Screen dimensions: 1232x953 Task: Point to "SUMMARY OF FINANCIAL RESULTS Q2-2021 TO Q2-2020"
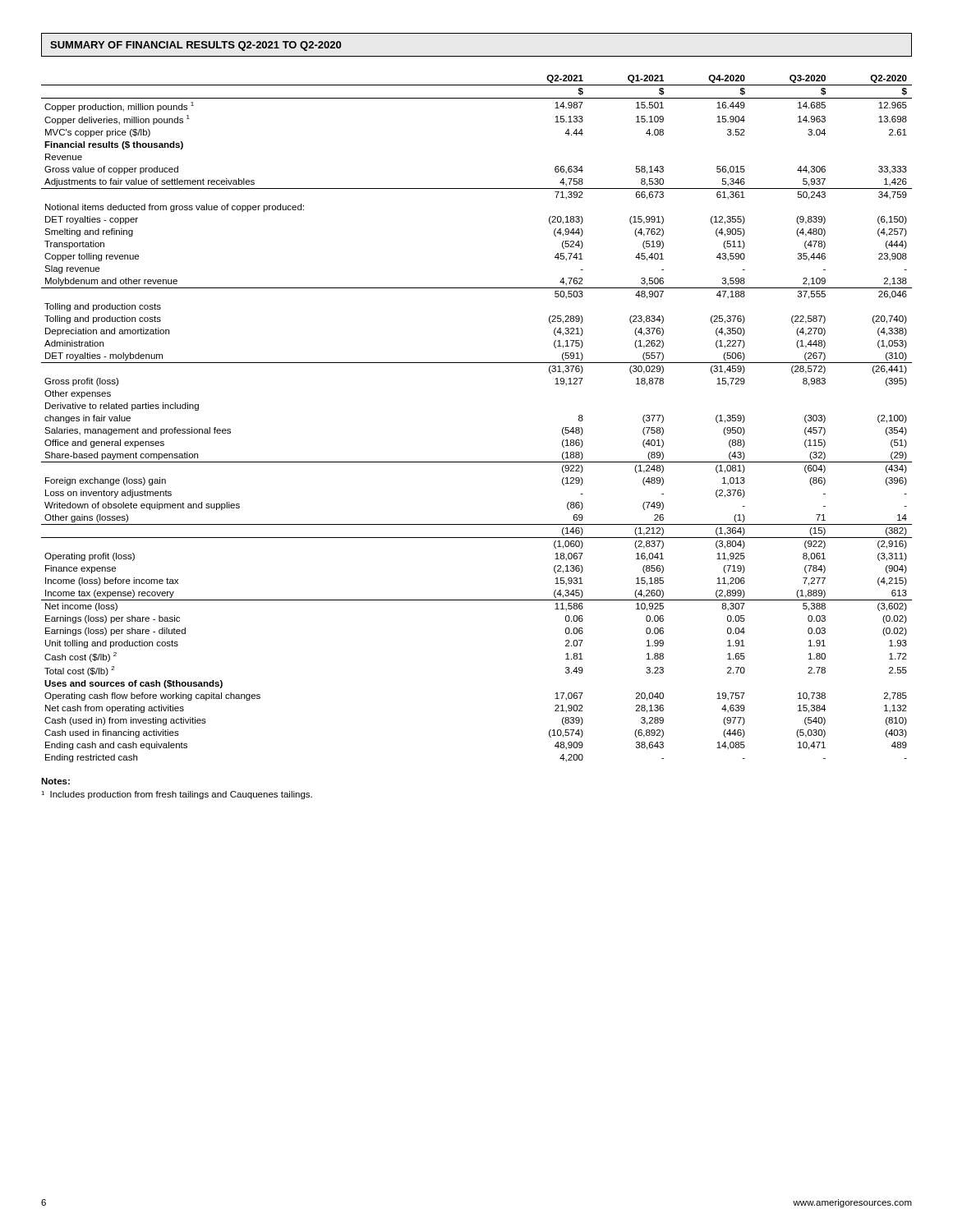(x=476, y=45)
